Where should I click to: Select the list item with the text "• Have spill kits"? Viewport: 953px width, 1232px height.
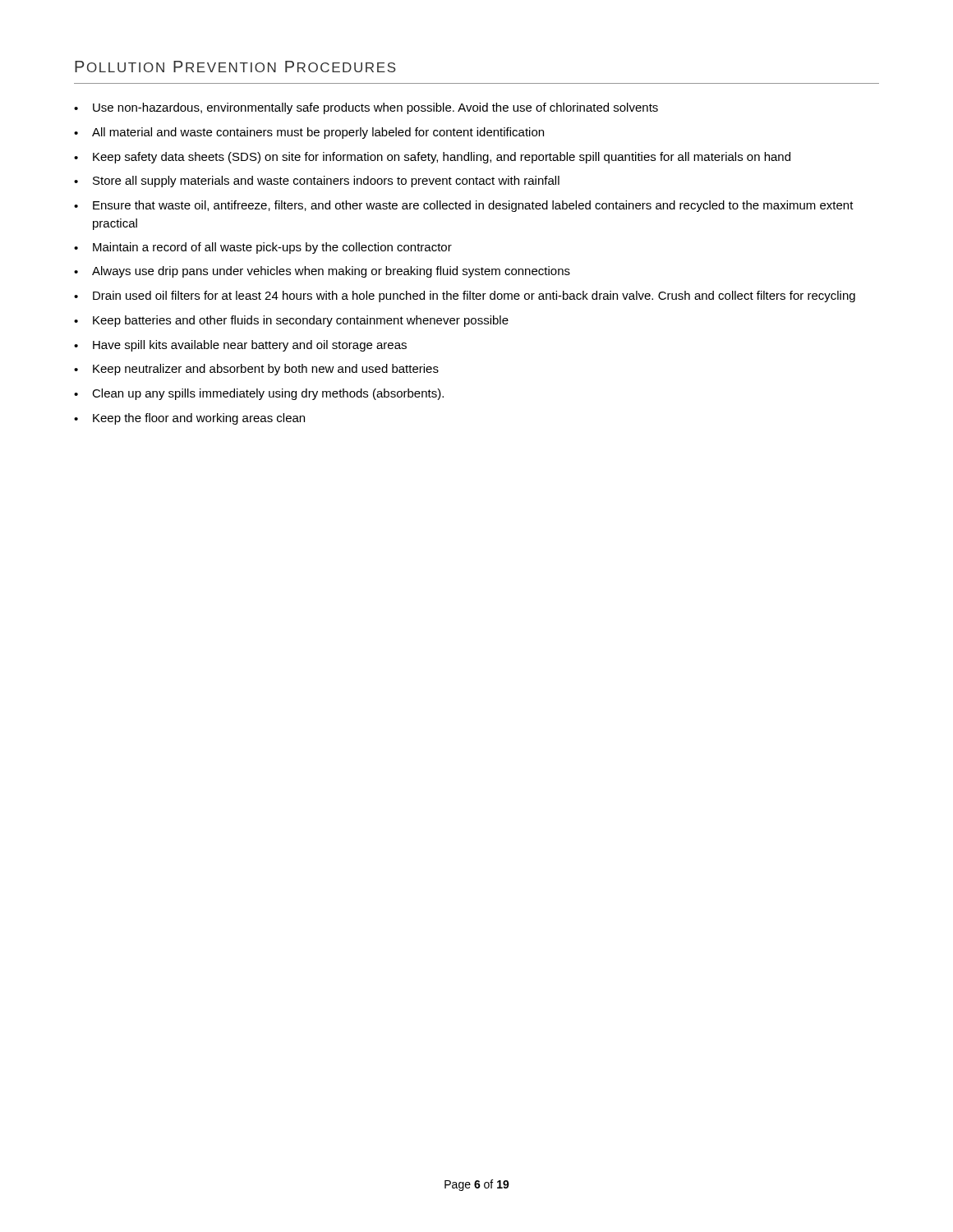pos(240,346)
